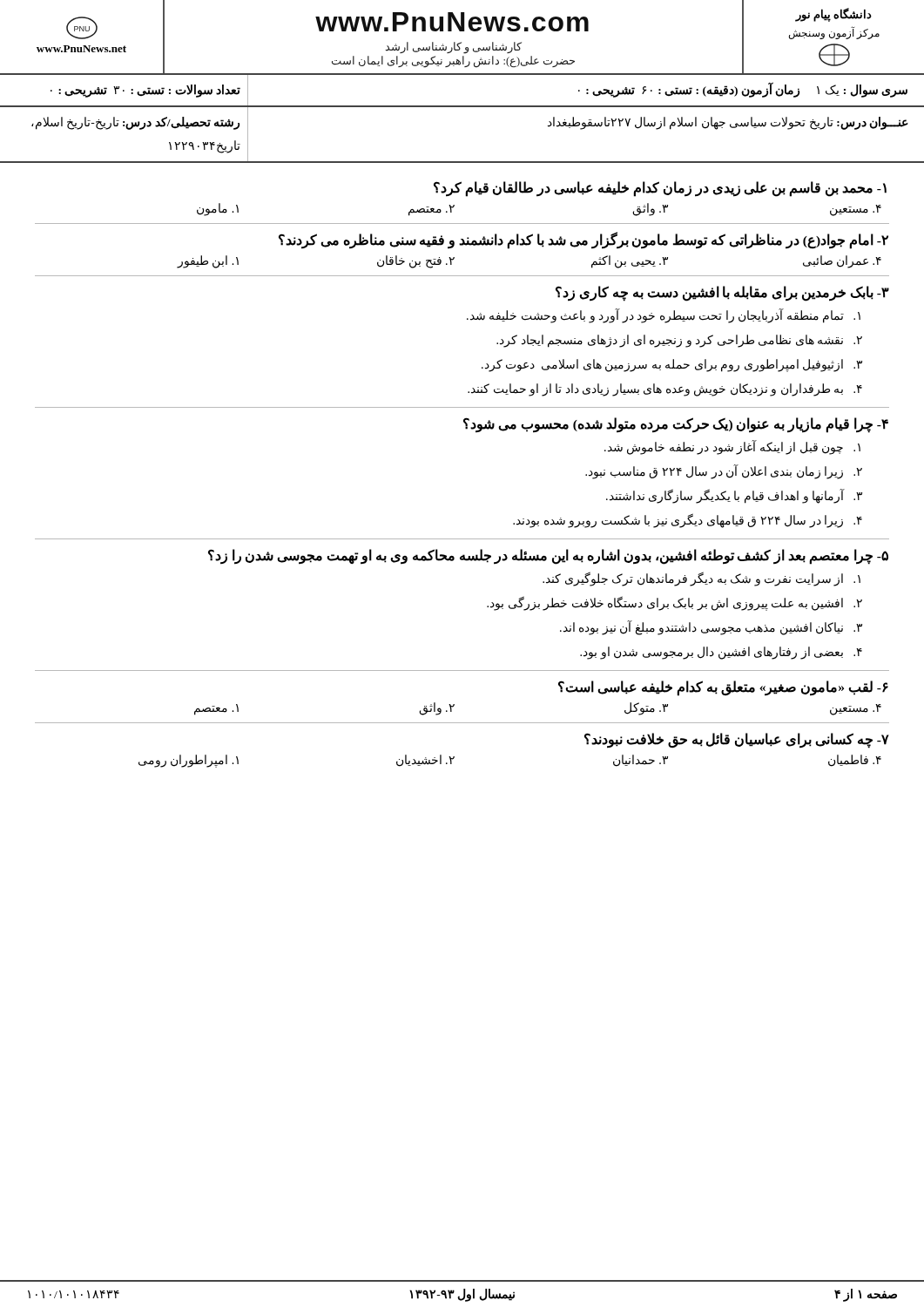Image resolution: width=924 pixels, height=1307 pixels.
Task: Where is the passage that starts "۳- بابک خرمدین برای"?
Action: [722, 294]
